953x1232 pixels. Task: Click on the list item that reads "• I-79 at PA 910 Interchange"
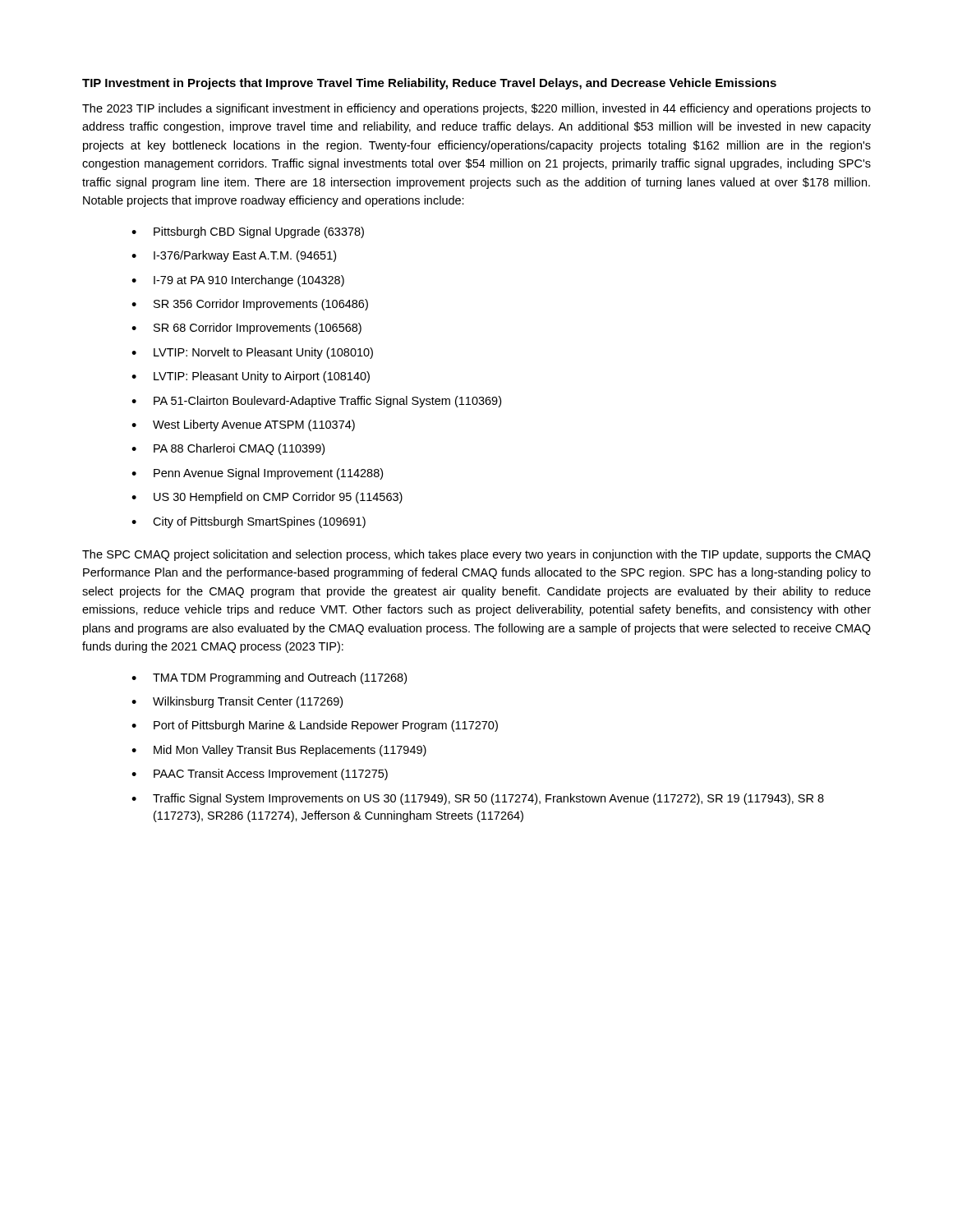[x=238, y=281]
